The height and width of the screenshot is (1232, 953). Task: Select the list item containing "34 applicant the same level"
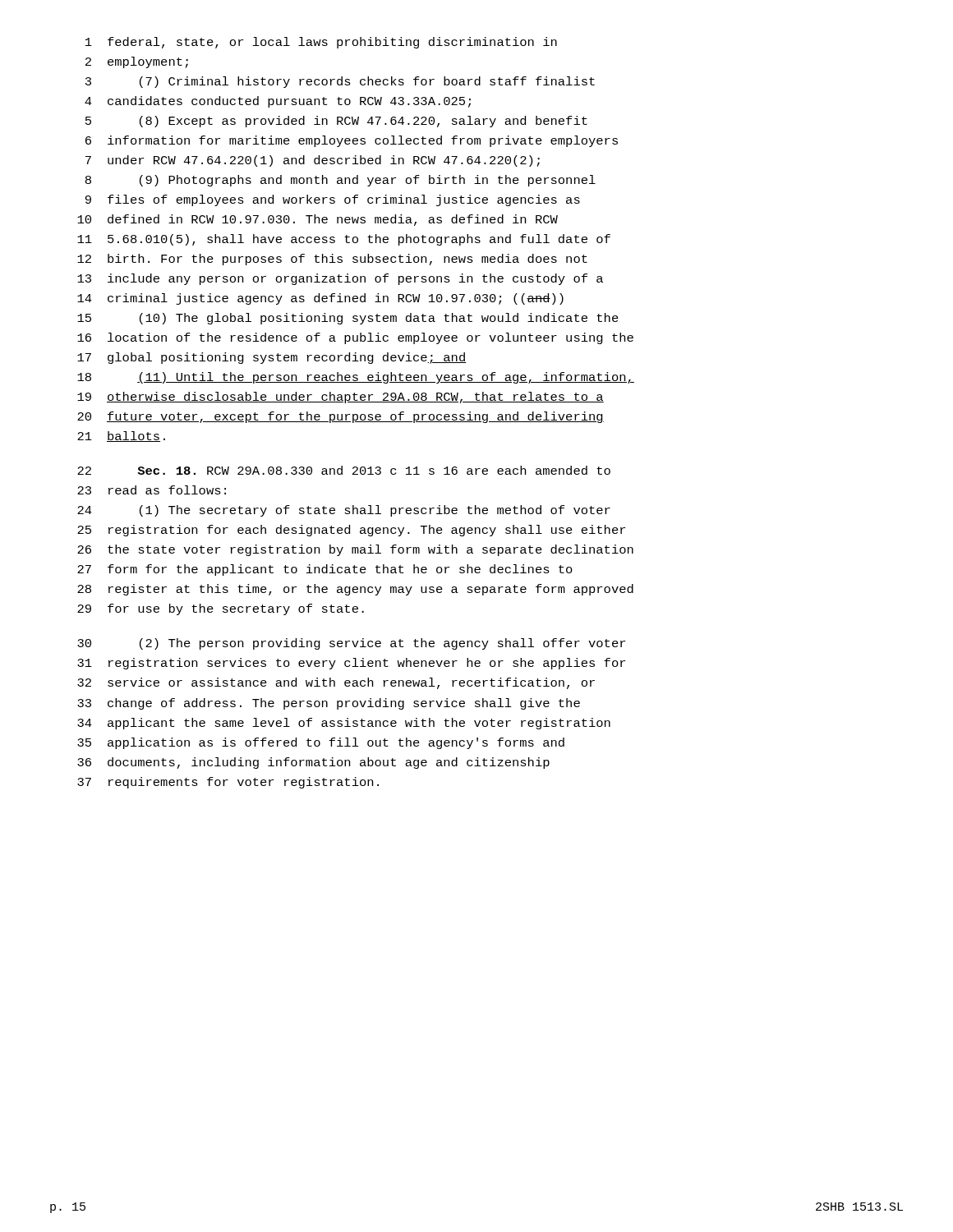(476, 723)
